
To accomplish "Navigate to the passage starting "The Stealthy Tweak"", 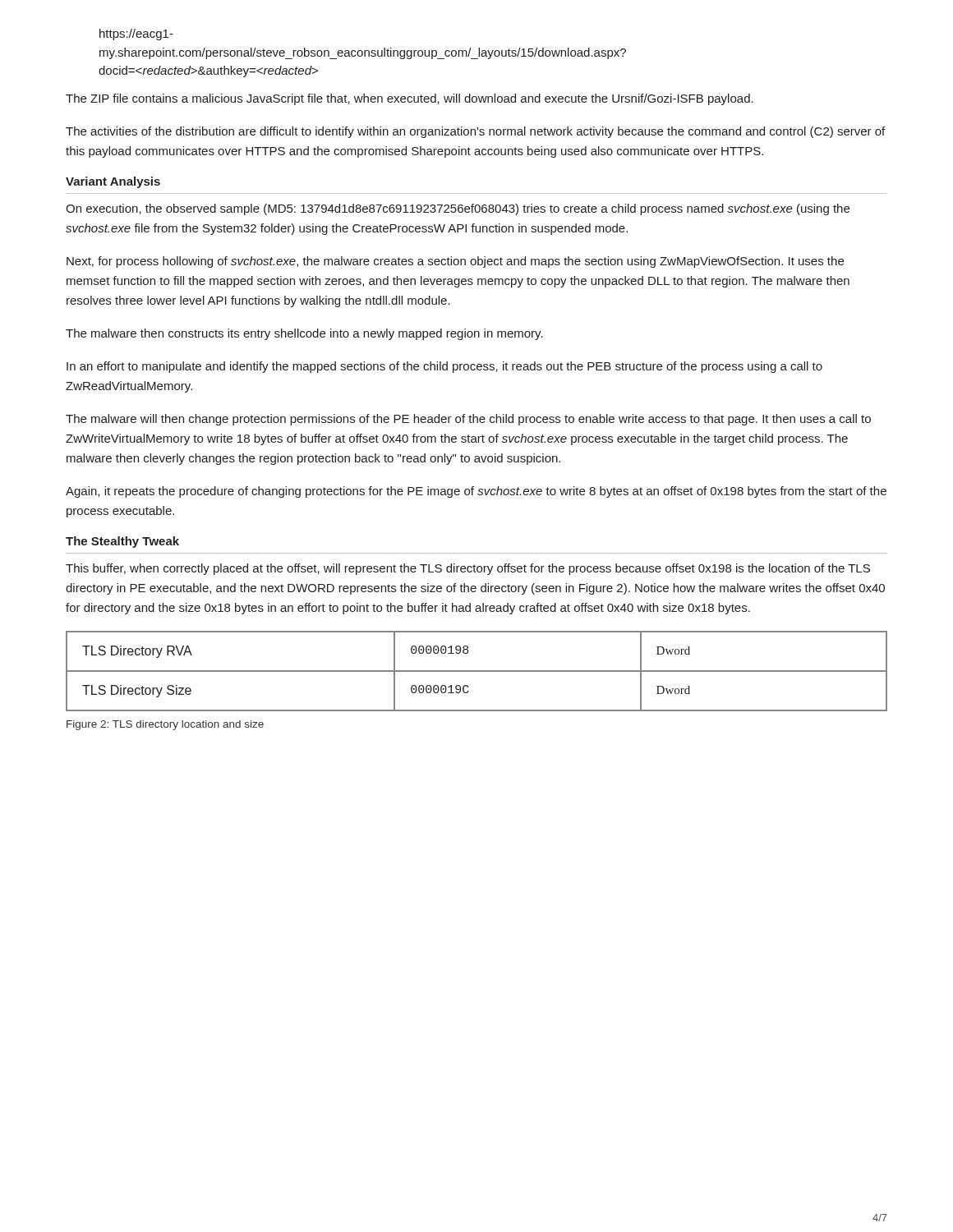I will (476, 543).
